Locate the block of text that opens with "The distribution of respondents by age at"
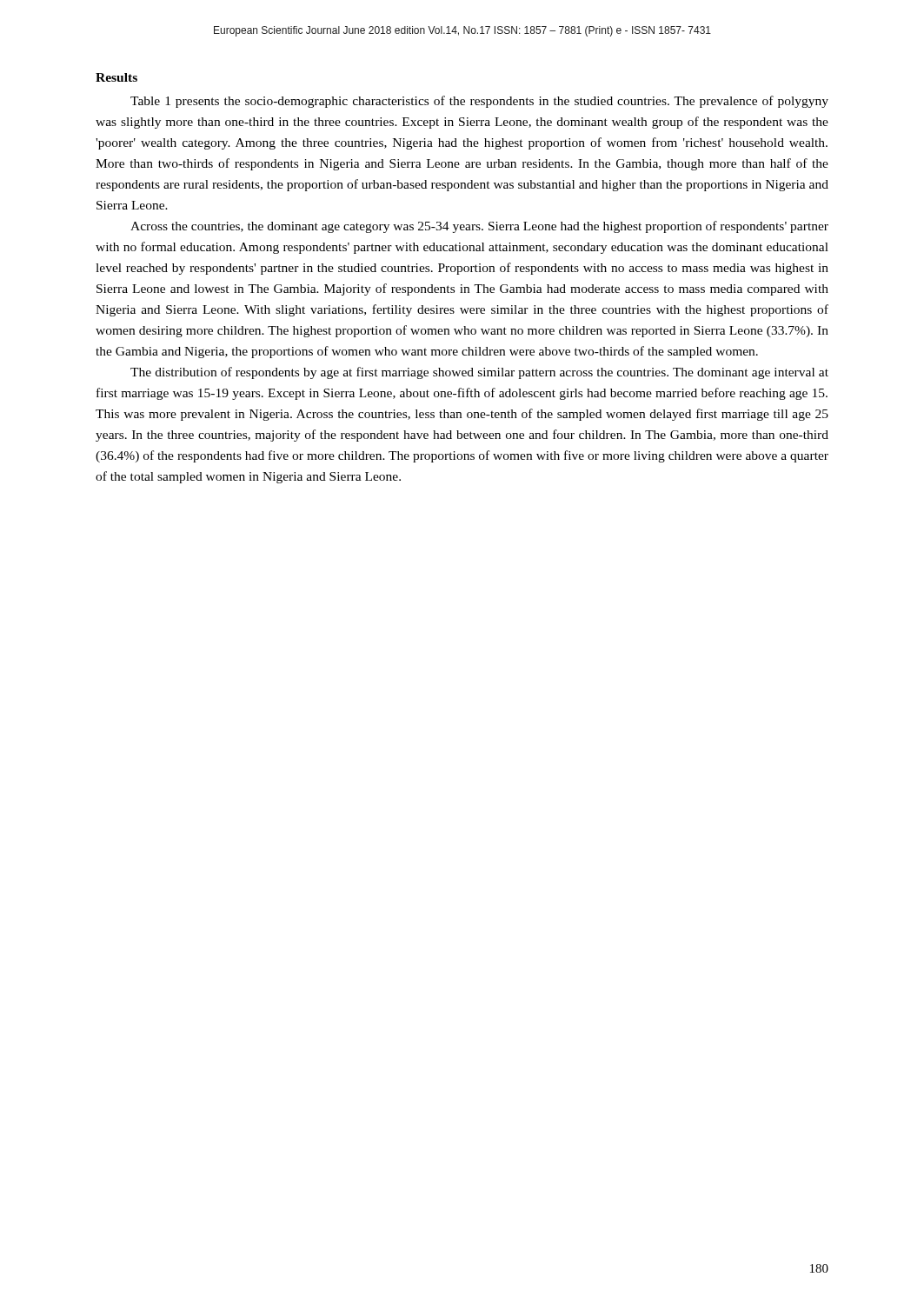The image size is (924, 1304). coord(462,424)
